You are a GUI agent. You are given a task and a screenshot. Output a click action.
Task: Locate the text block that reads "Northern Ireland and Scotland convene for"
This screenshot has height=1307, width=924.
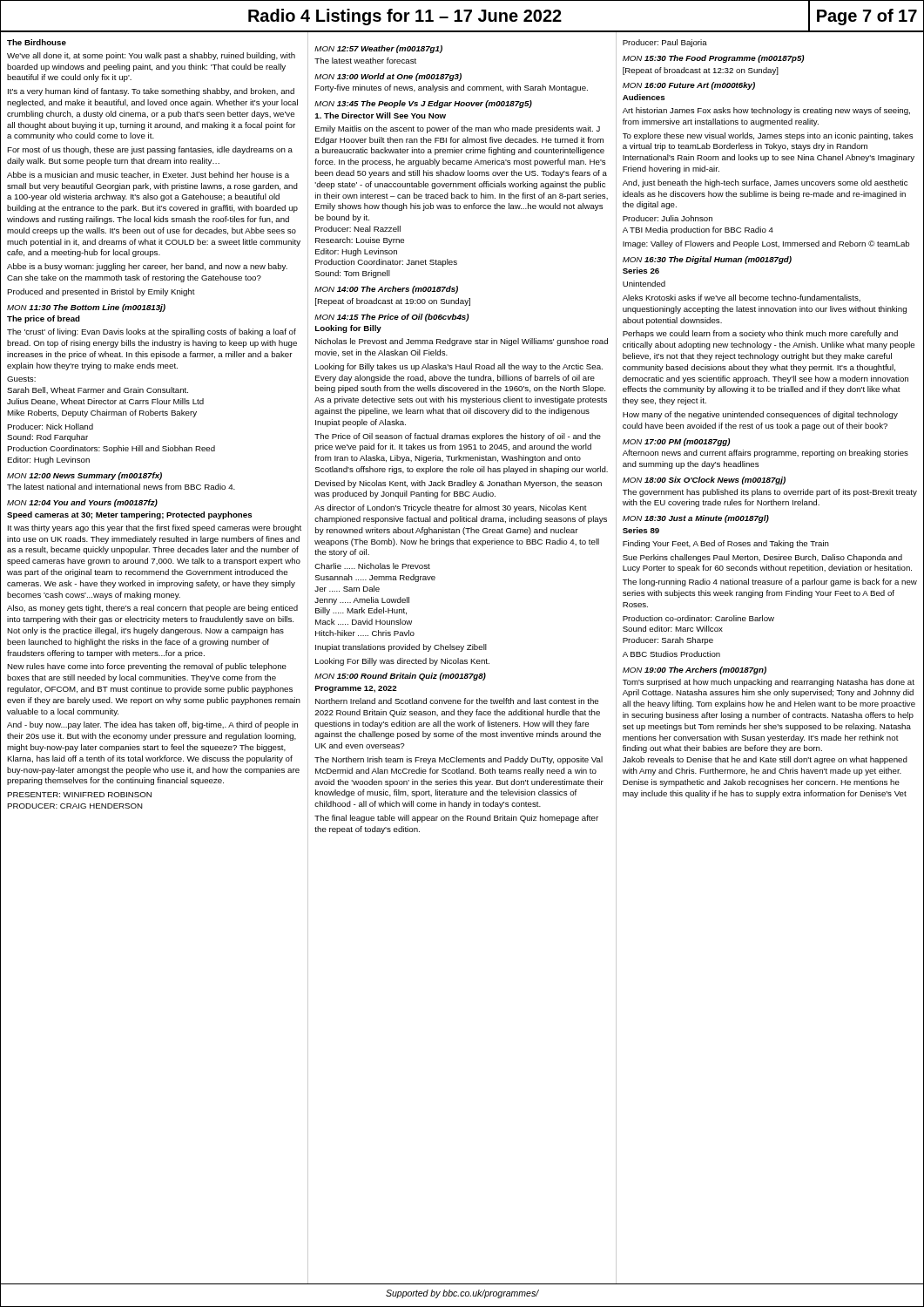(462, 766)
